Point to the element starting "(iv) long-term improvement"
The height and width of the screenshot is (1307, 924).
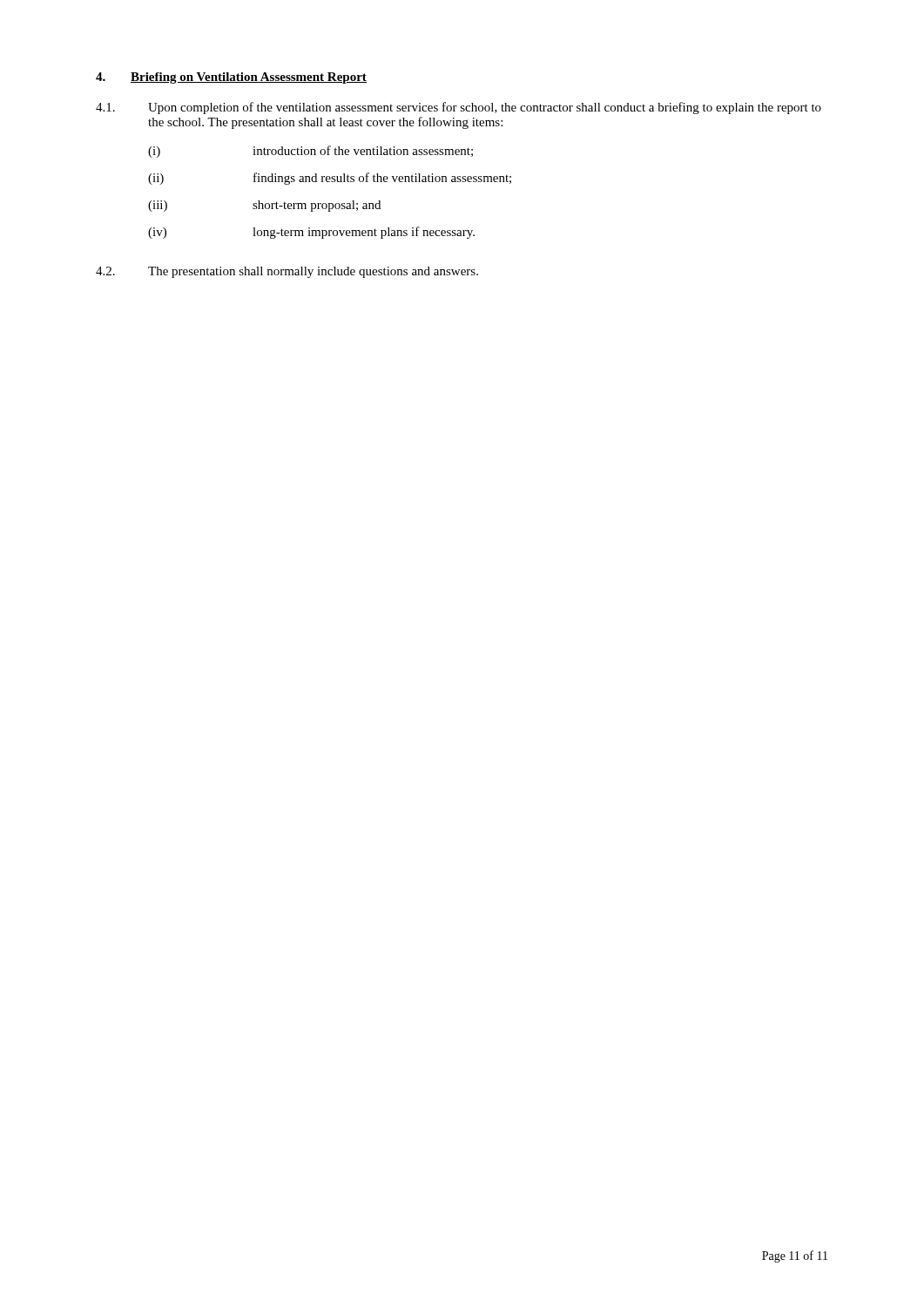pyautogui.click(x=311, y=233)
